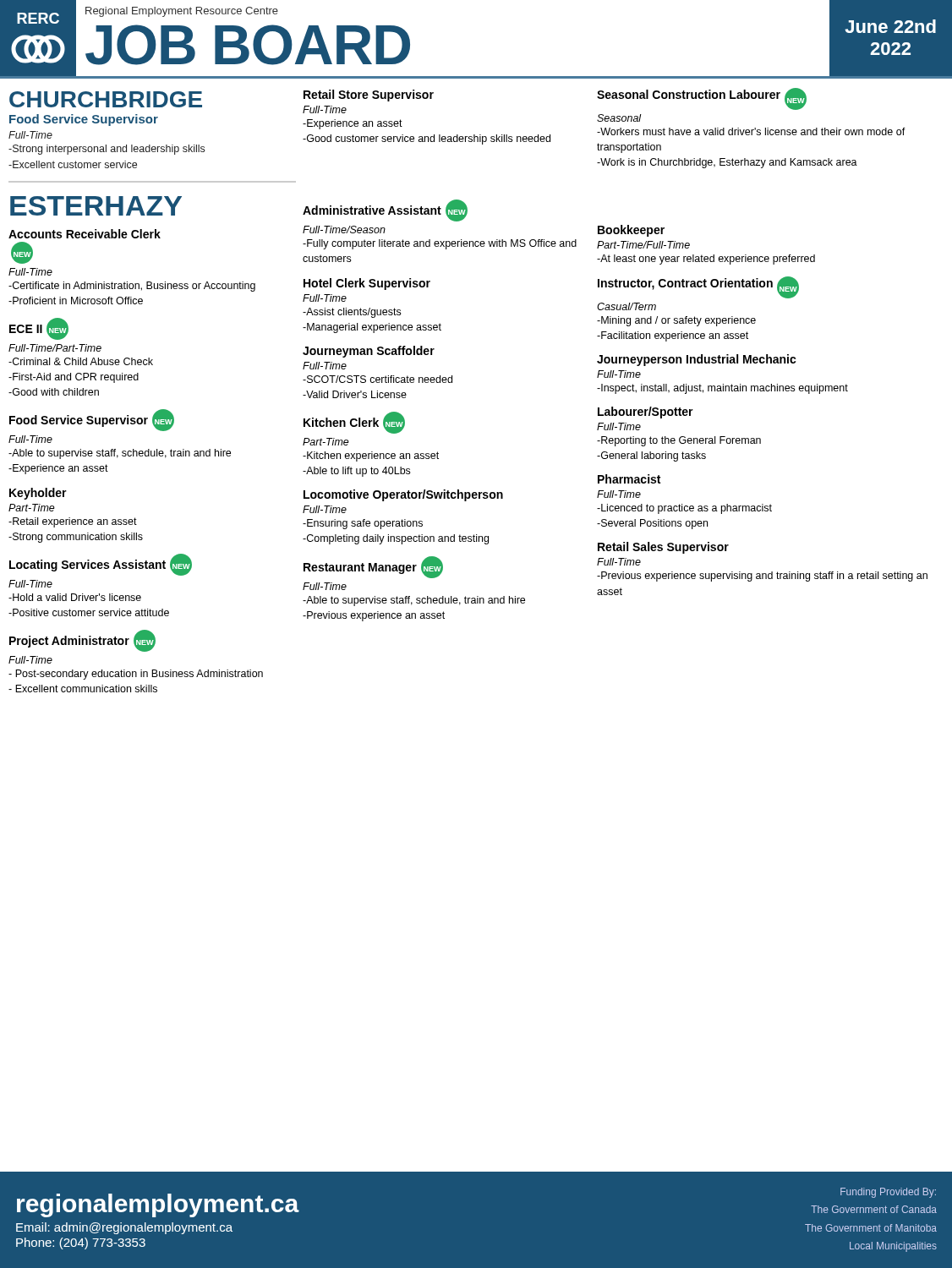Select the text block starting "Journeyperson Industrial Mechanic"
952x1268 pixels.
pyautogui.click(x=697, y=359)
